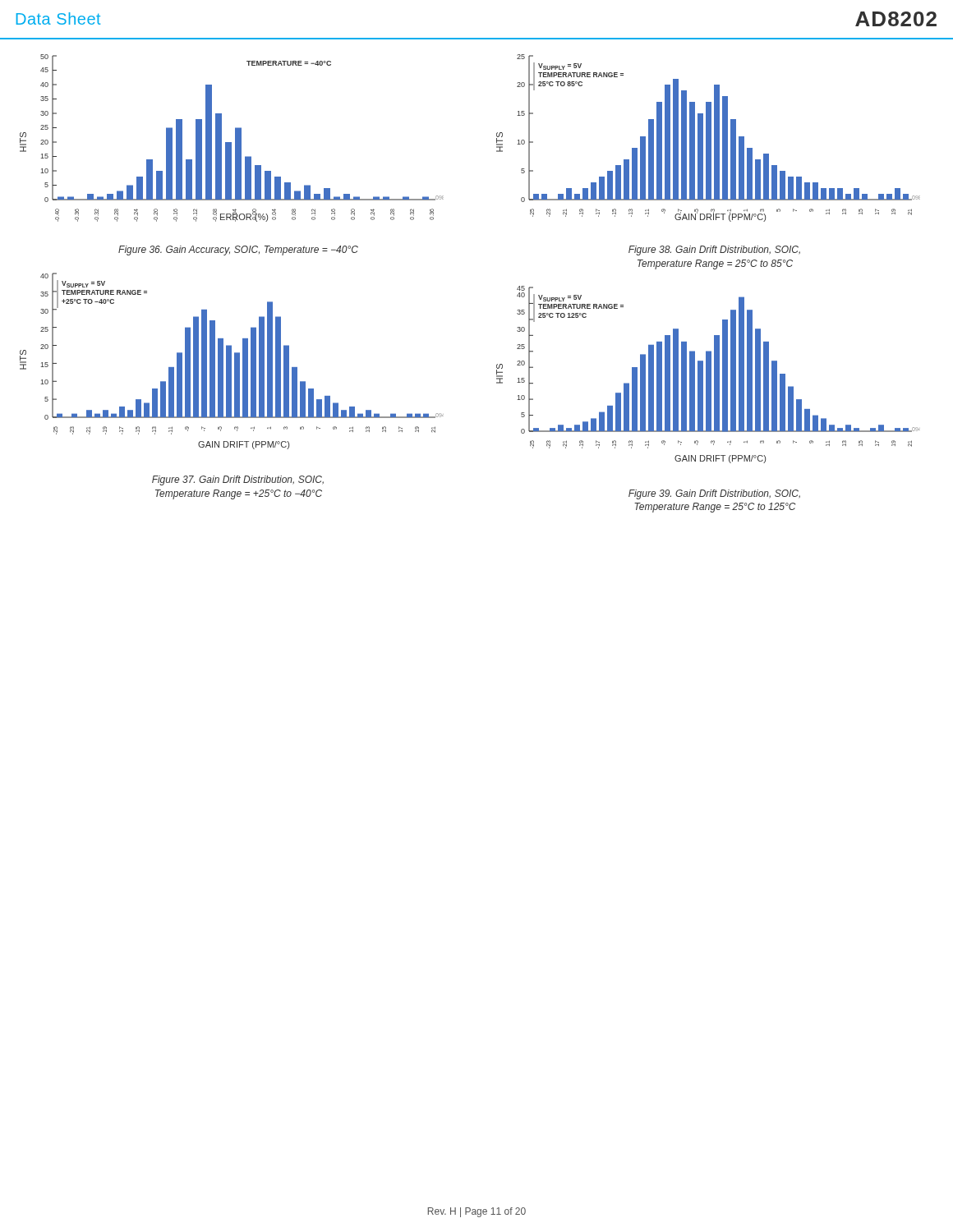Point to the caption beginning "Figure 37. Gain Drift Distribution, SOIC,Temperature Range ="

click(x=238, y=486)
